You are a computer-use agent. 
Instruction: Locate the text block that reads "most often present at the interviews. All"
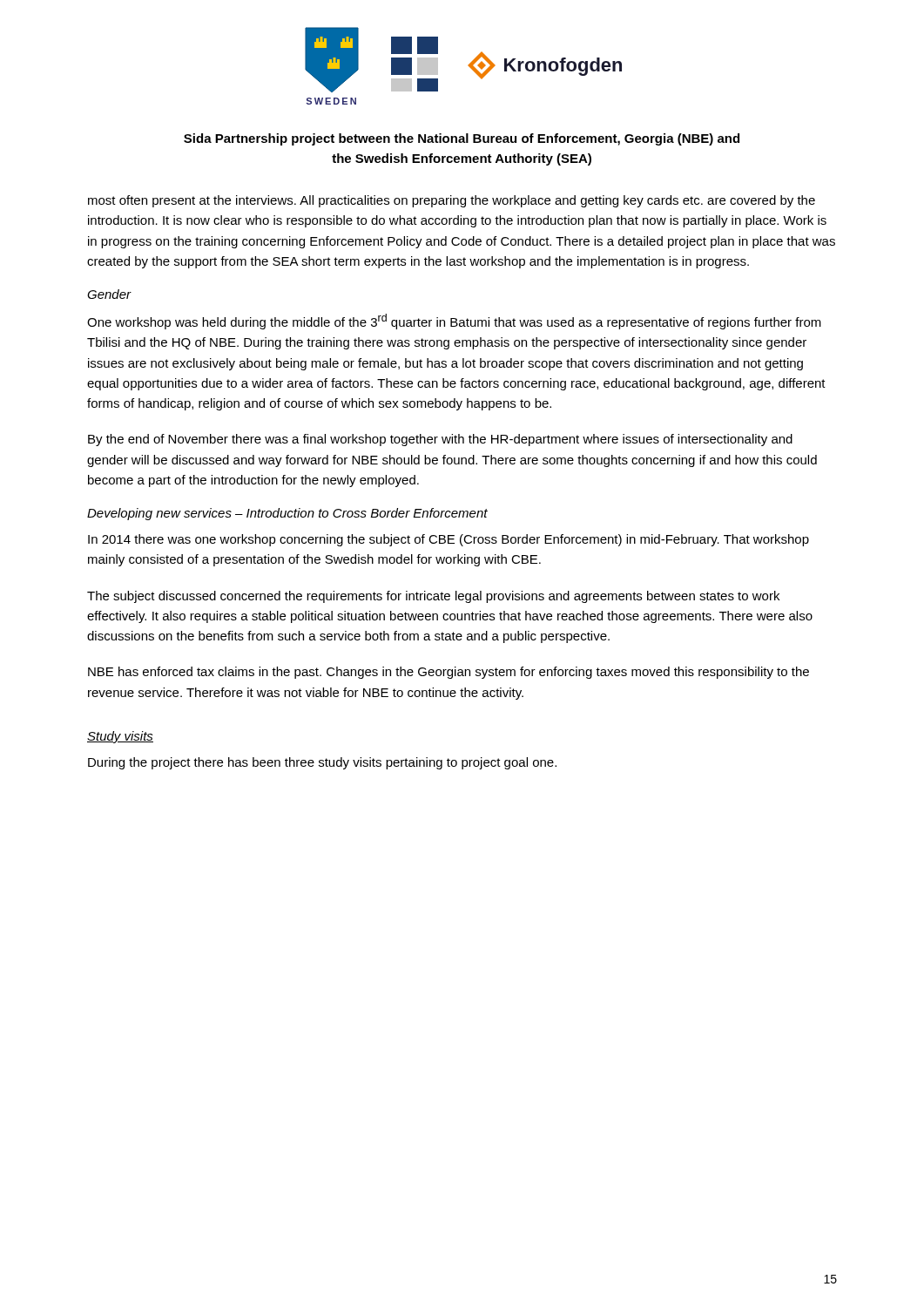[461, 230]
